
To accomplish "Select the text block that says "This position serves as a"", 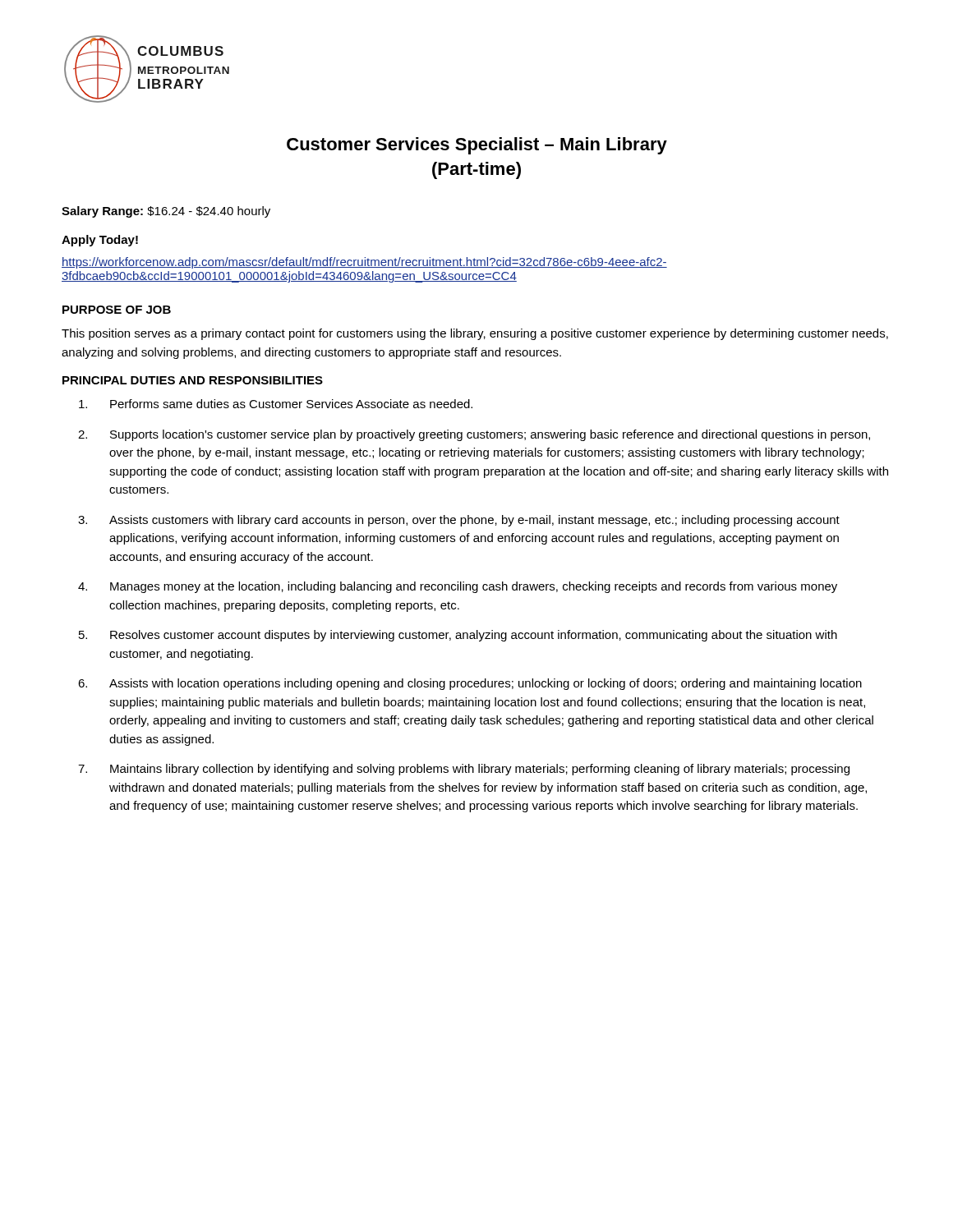I will [x=475, y=343].
